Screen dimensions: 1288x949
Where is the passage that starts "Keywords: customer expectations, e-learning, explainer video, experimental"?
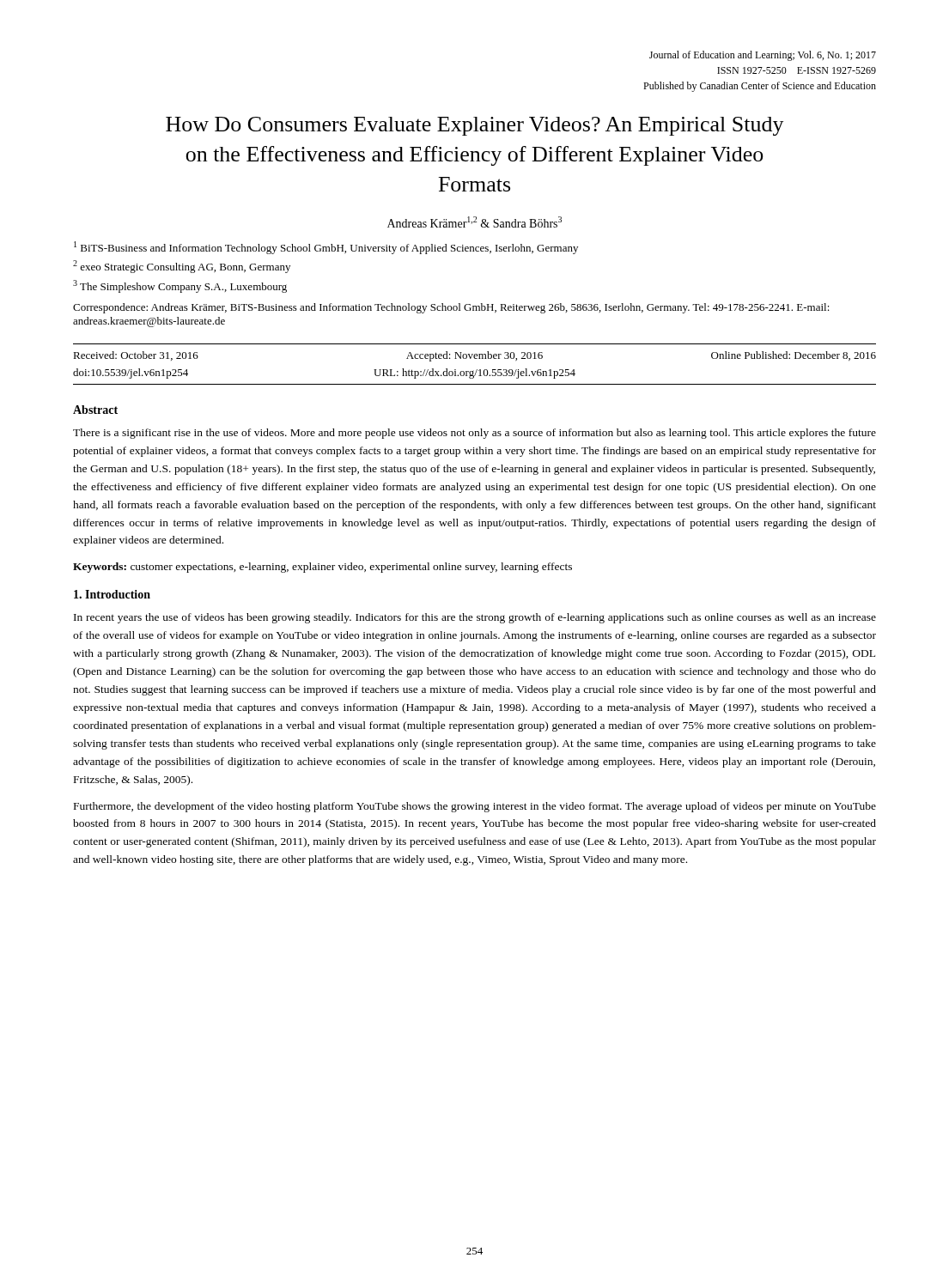pyautogui.click(x=323, y=567)
